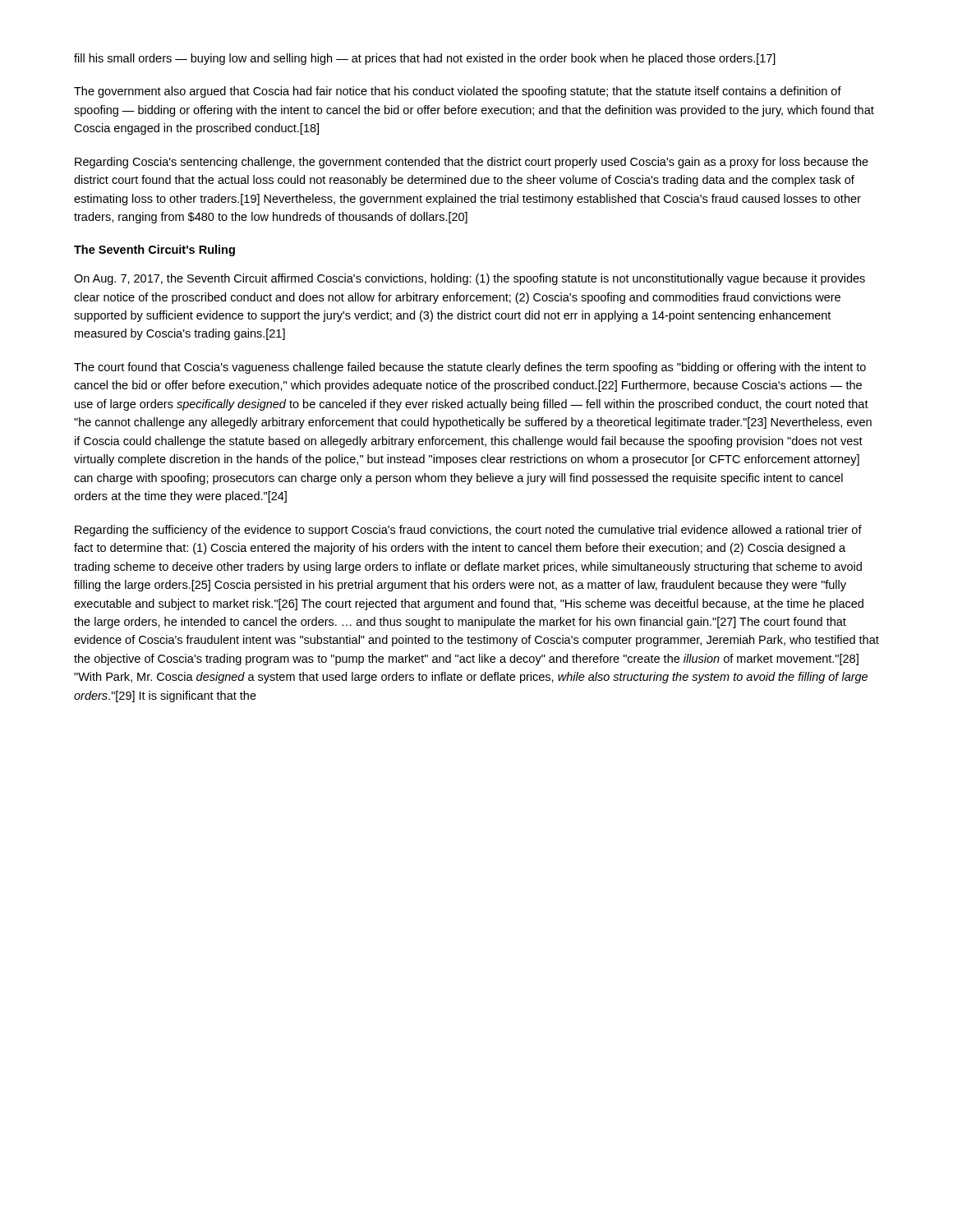The image size is (953, 1232).
Task: Where is the passage that starts "The government also argued"?
Action: [474, 110]
